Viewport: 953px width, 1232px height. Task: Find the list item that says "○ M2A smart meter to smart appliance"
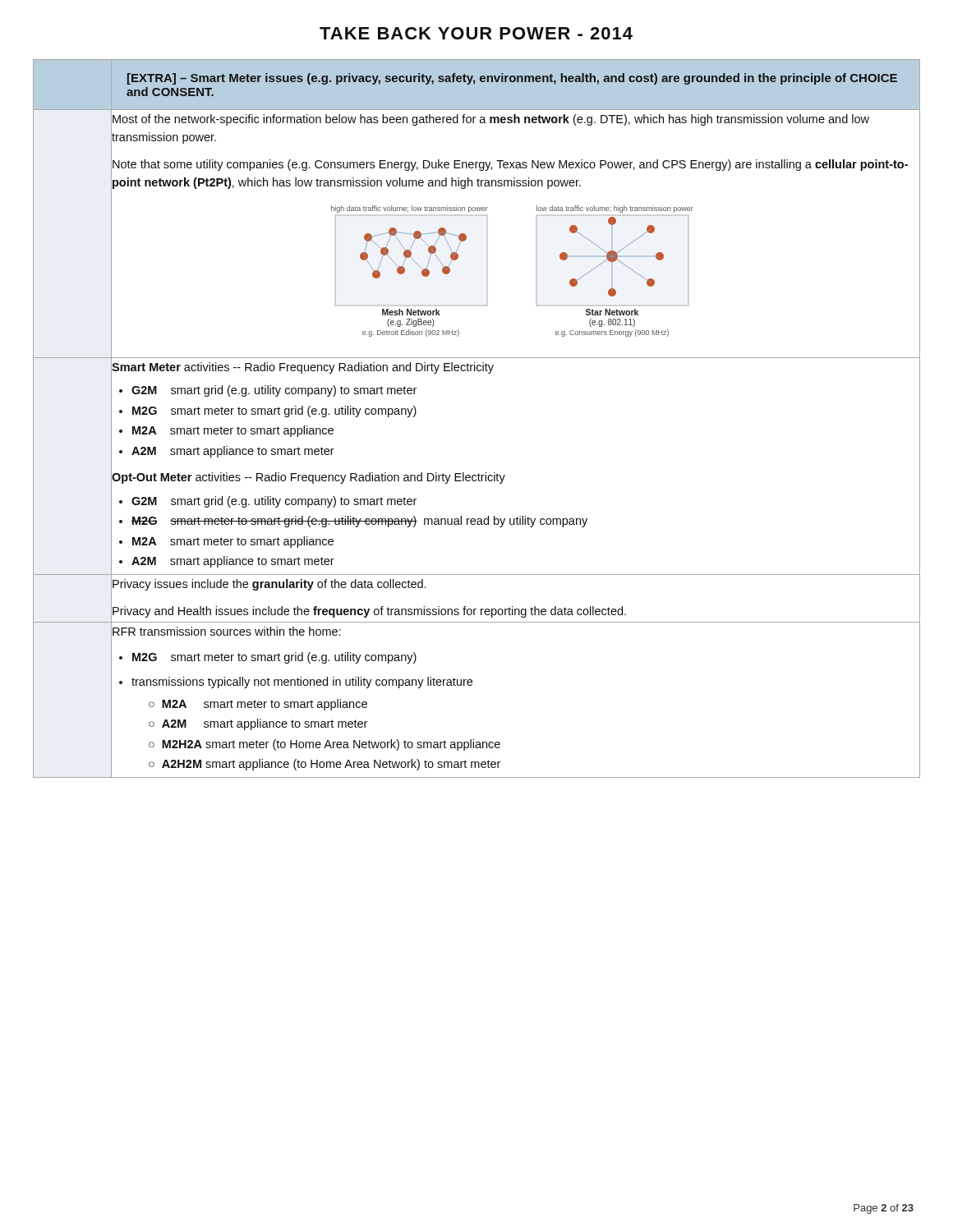pos(258,704)
